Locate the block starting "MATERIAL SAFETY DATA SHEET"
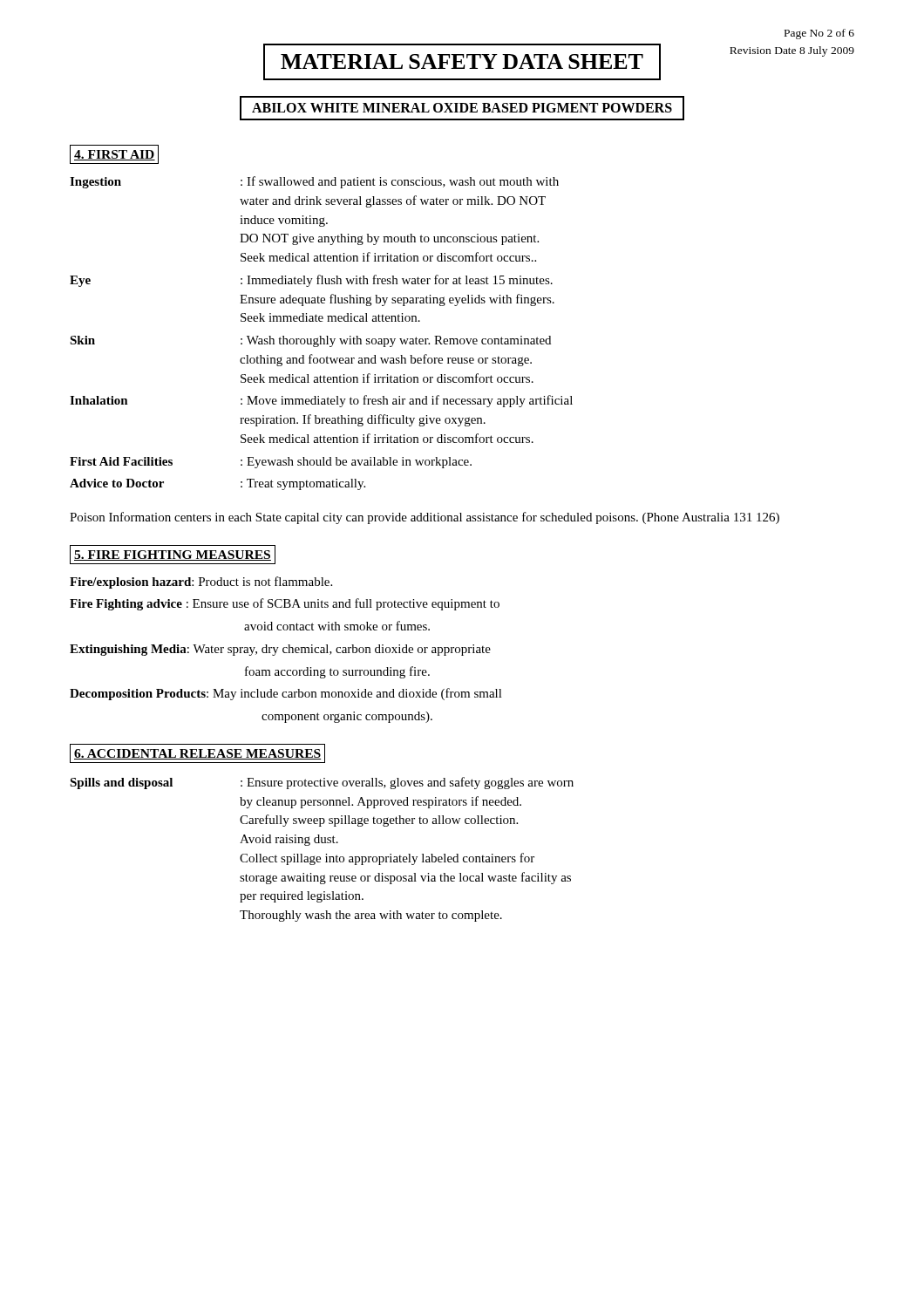 tap(462, 62)
